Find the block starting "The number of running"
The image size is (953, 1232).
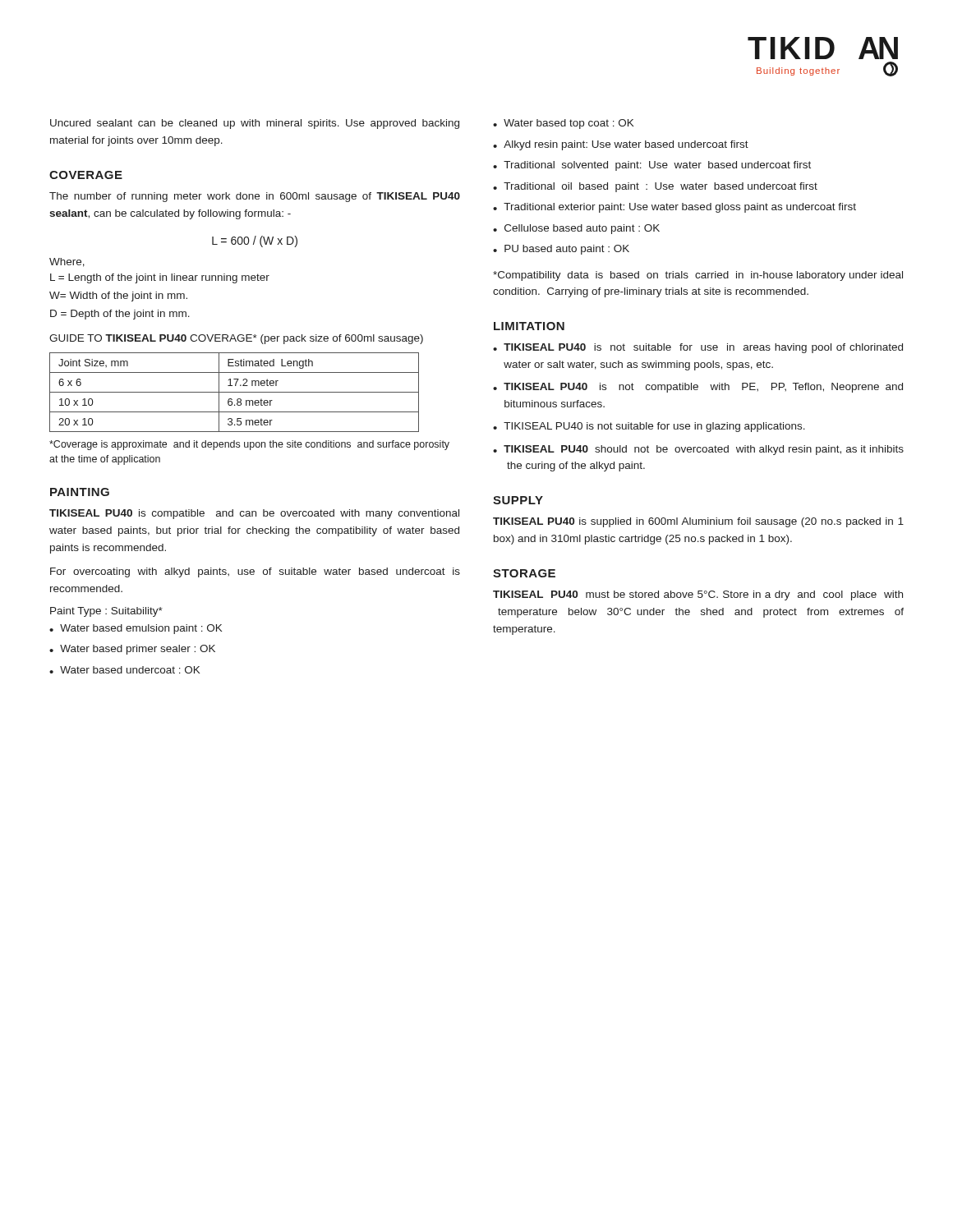point(255,204)
